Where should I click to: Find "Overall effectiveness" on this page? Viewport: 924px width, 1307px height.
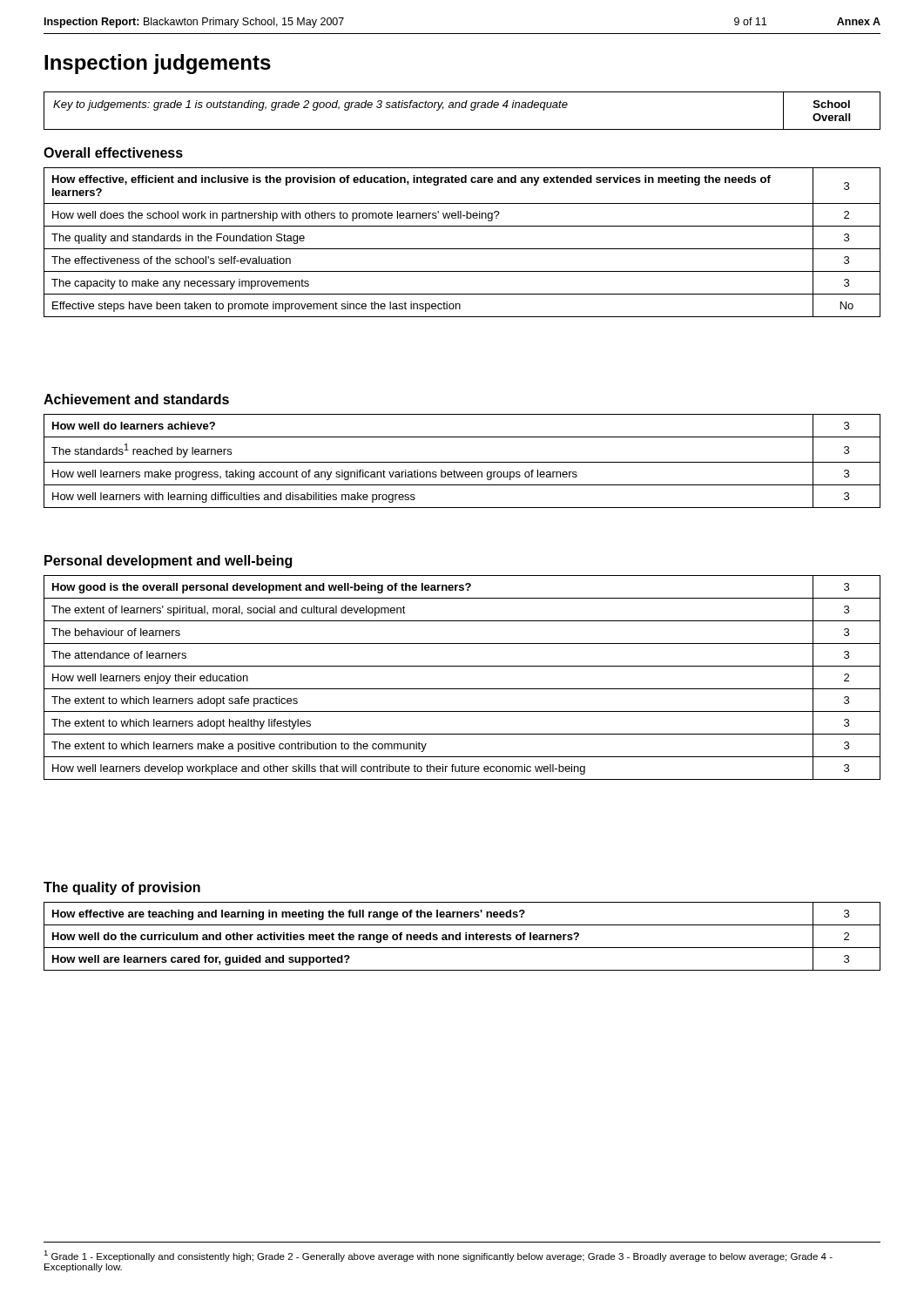(113, 153)
